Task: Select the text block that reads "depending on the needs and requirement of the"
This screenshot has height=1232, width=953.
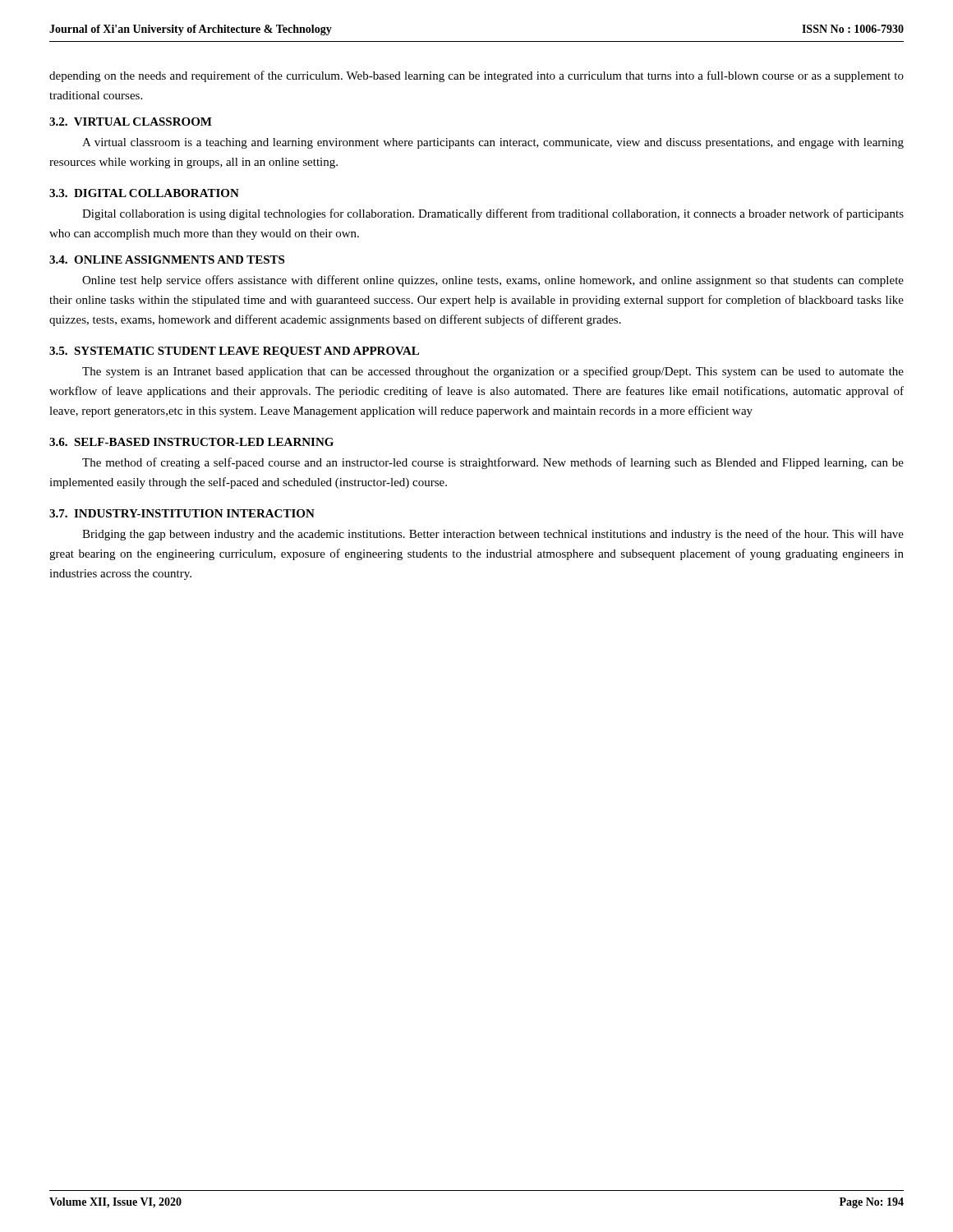Action: pyautogui.click(x=476, y=85)
